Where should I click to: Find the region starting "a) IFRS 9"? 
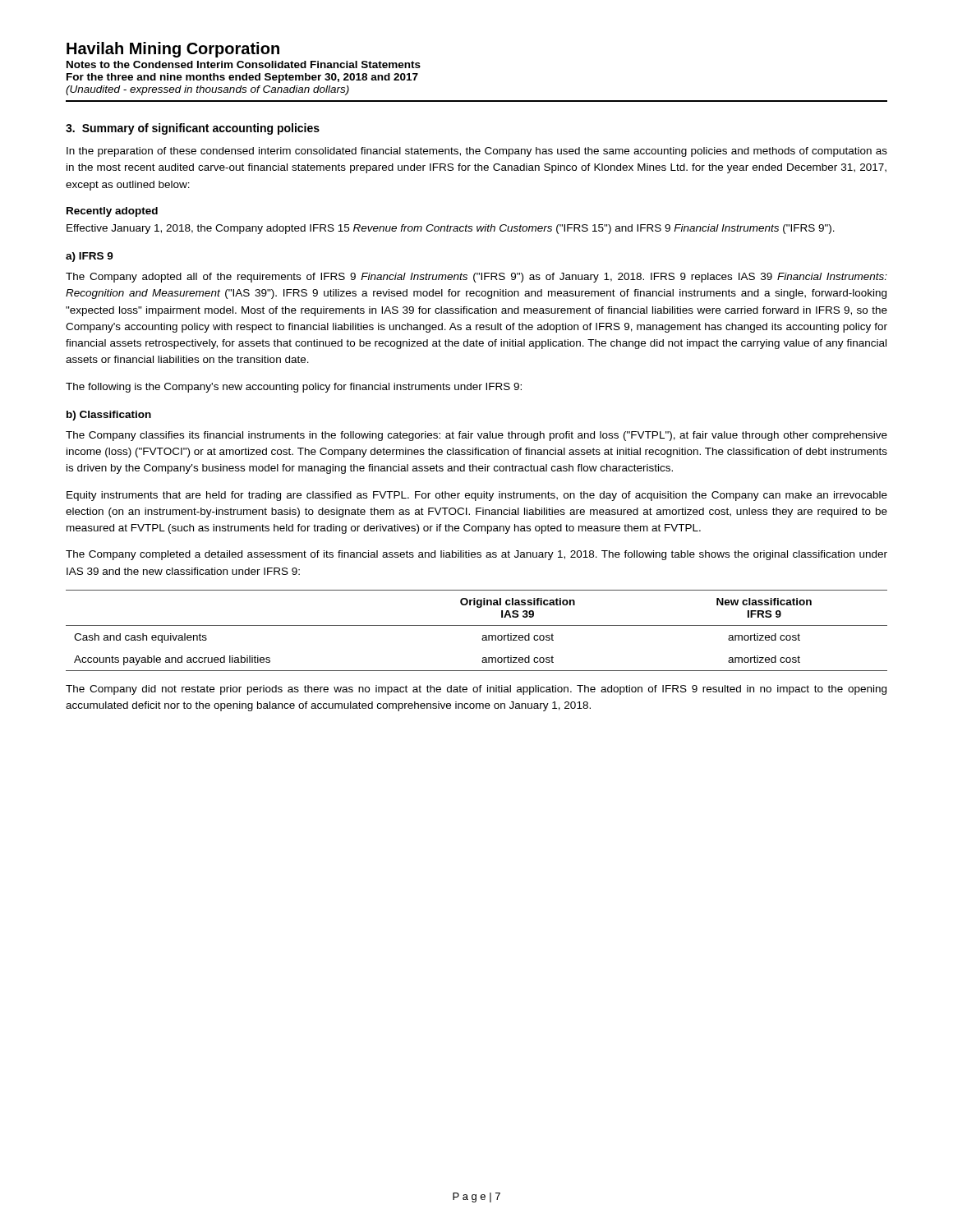89,256
